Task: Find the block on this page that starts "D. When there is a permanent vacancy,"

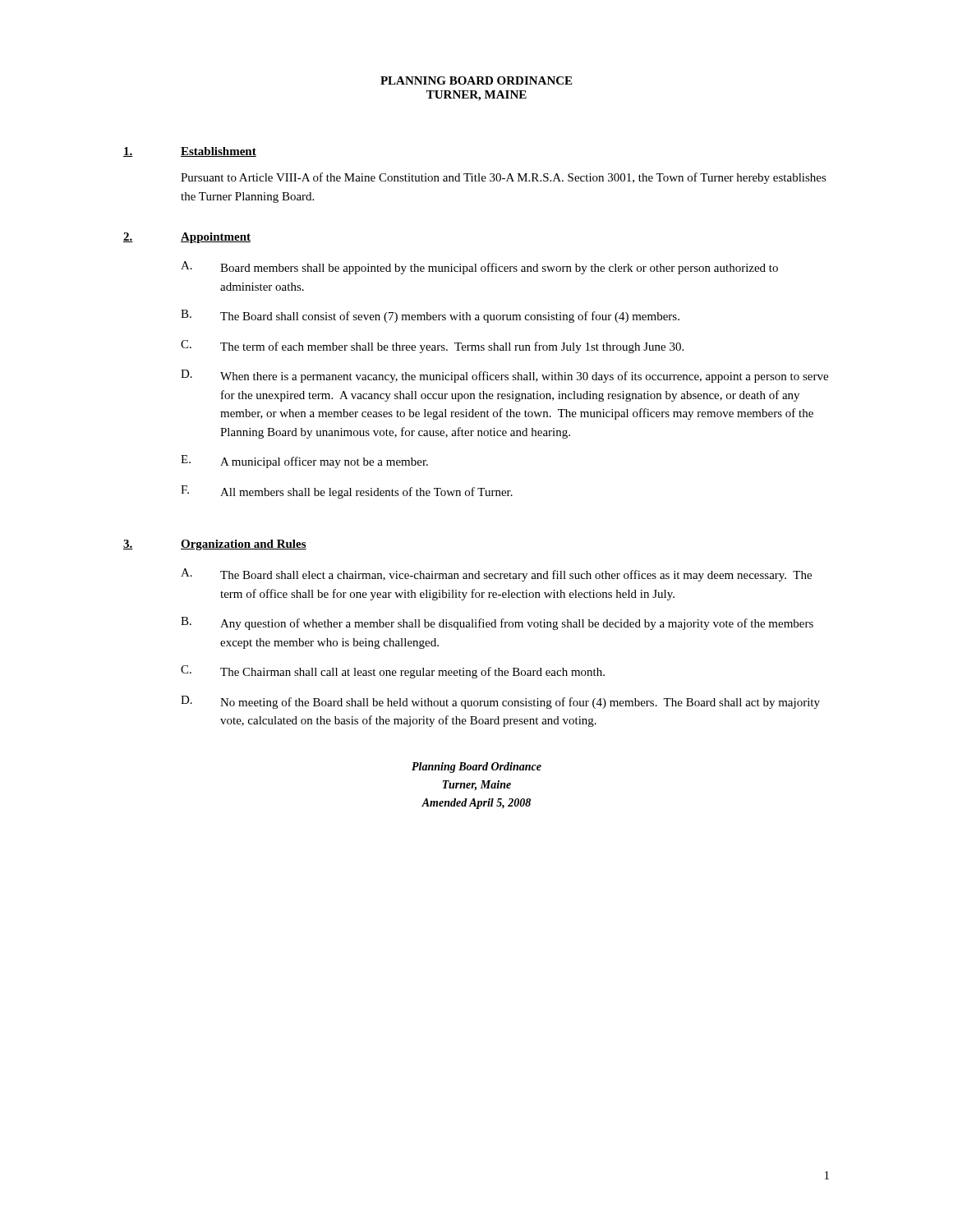Action: 505,404
